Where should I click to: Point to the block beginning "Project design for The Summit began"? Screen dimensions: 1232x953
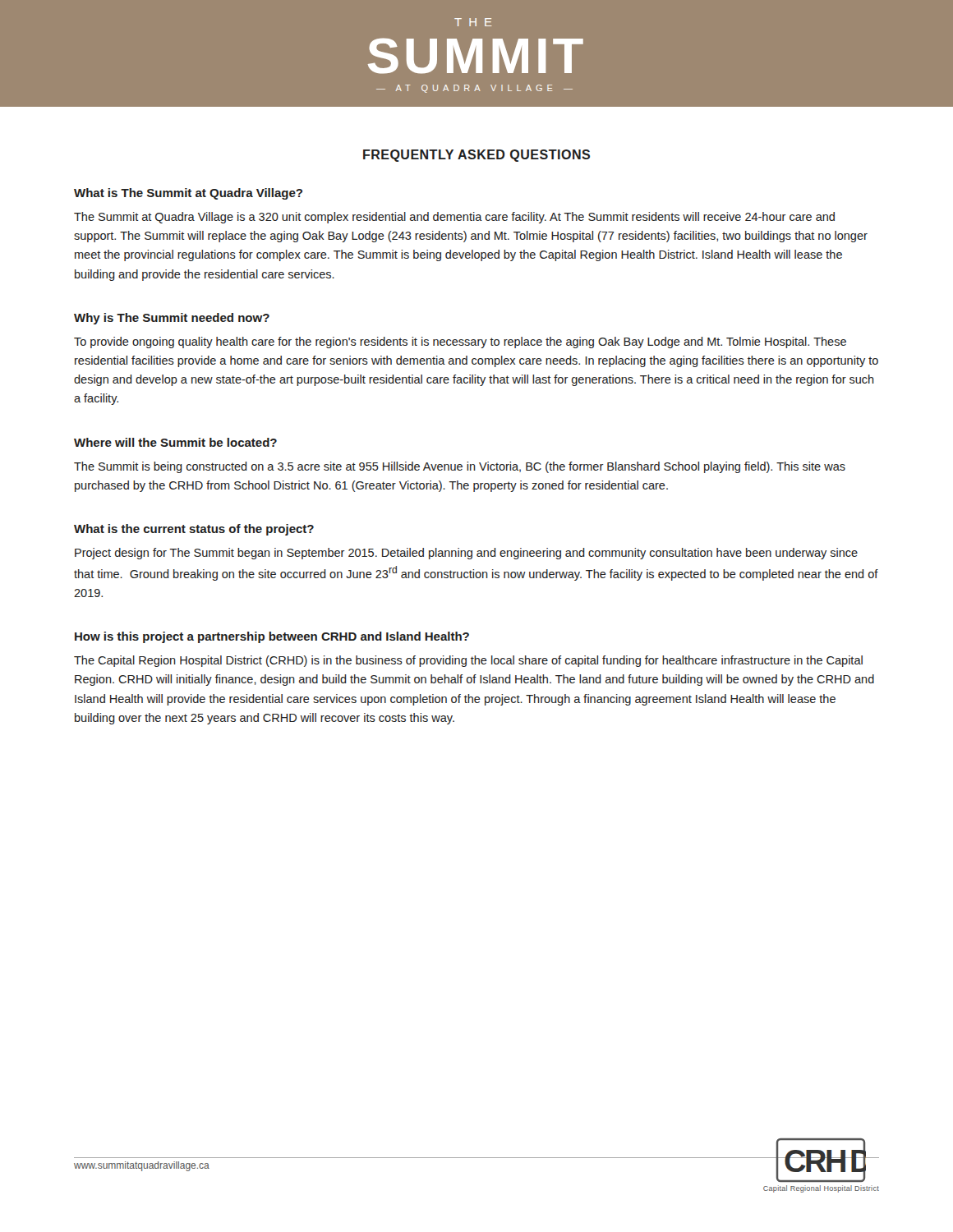(476, 573)
